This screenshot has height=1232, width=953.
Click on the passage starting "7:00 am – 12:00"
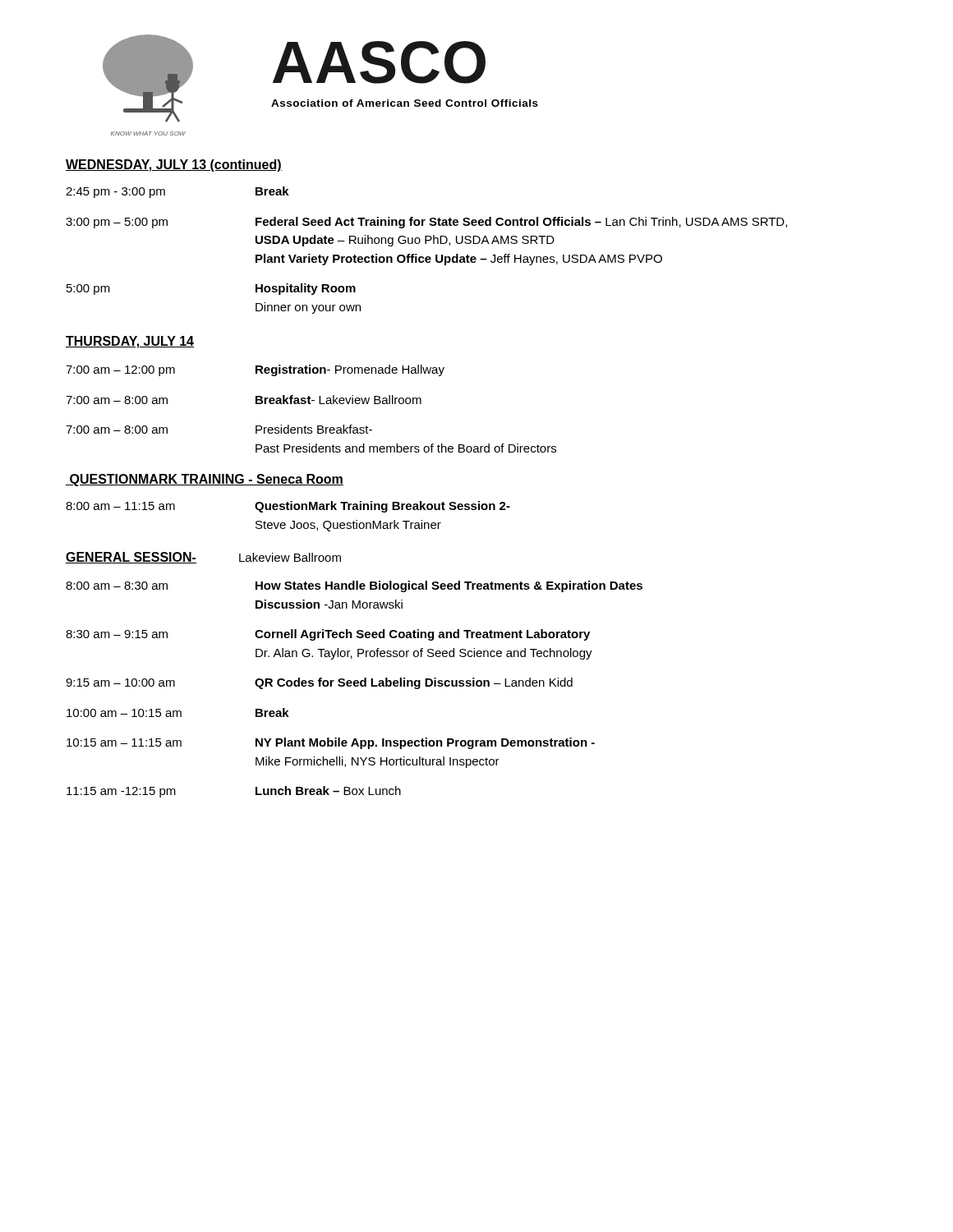click(255, 370)
